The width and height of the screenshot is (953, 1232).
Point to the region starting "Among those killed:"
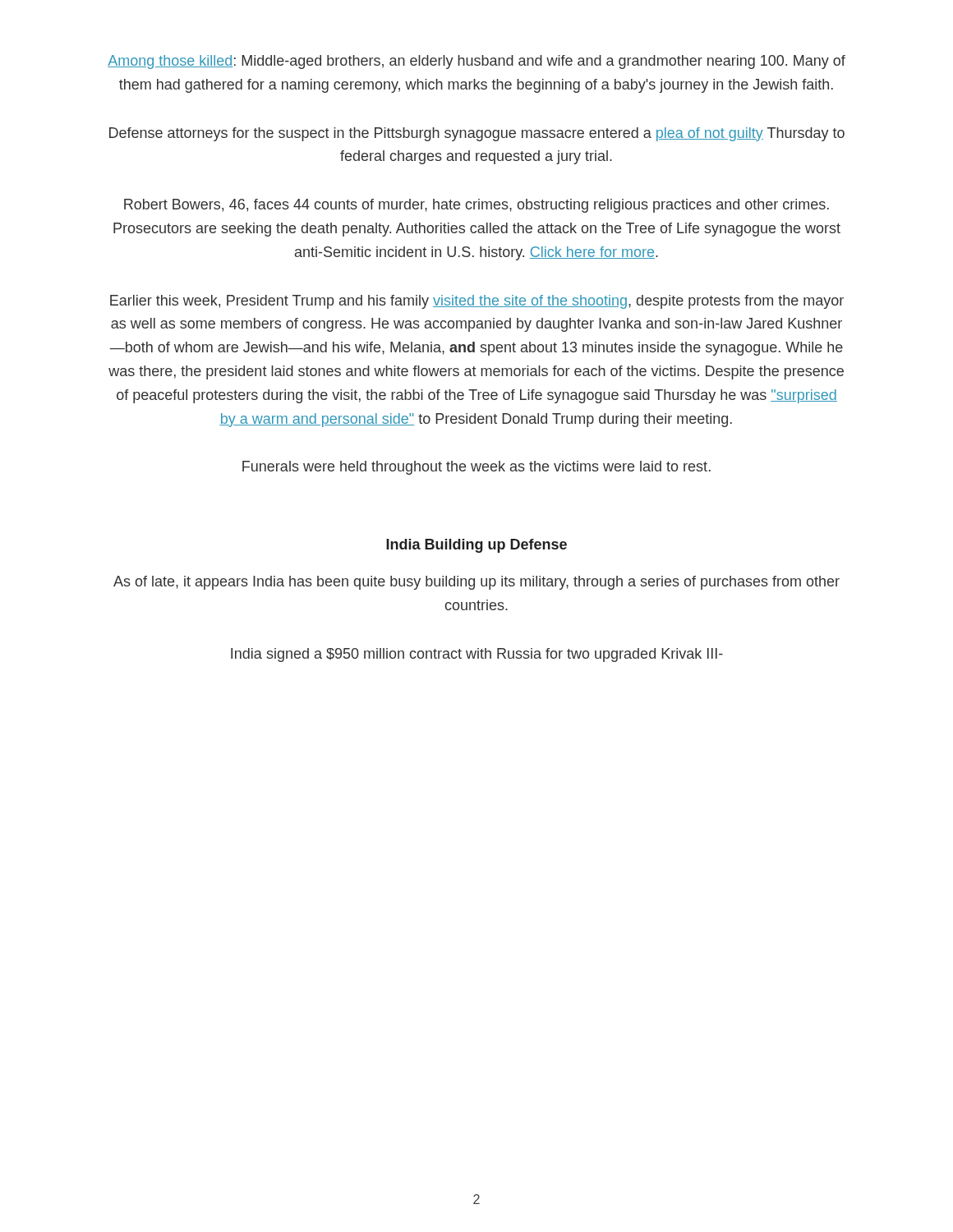point(476,73)
